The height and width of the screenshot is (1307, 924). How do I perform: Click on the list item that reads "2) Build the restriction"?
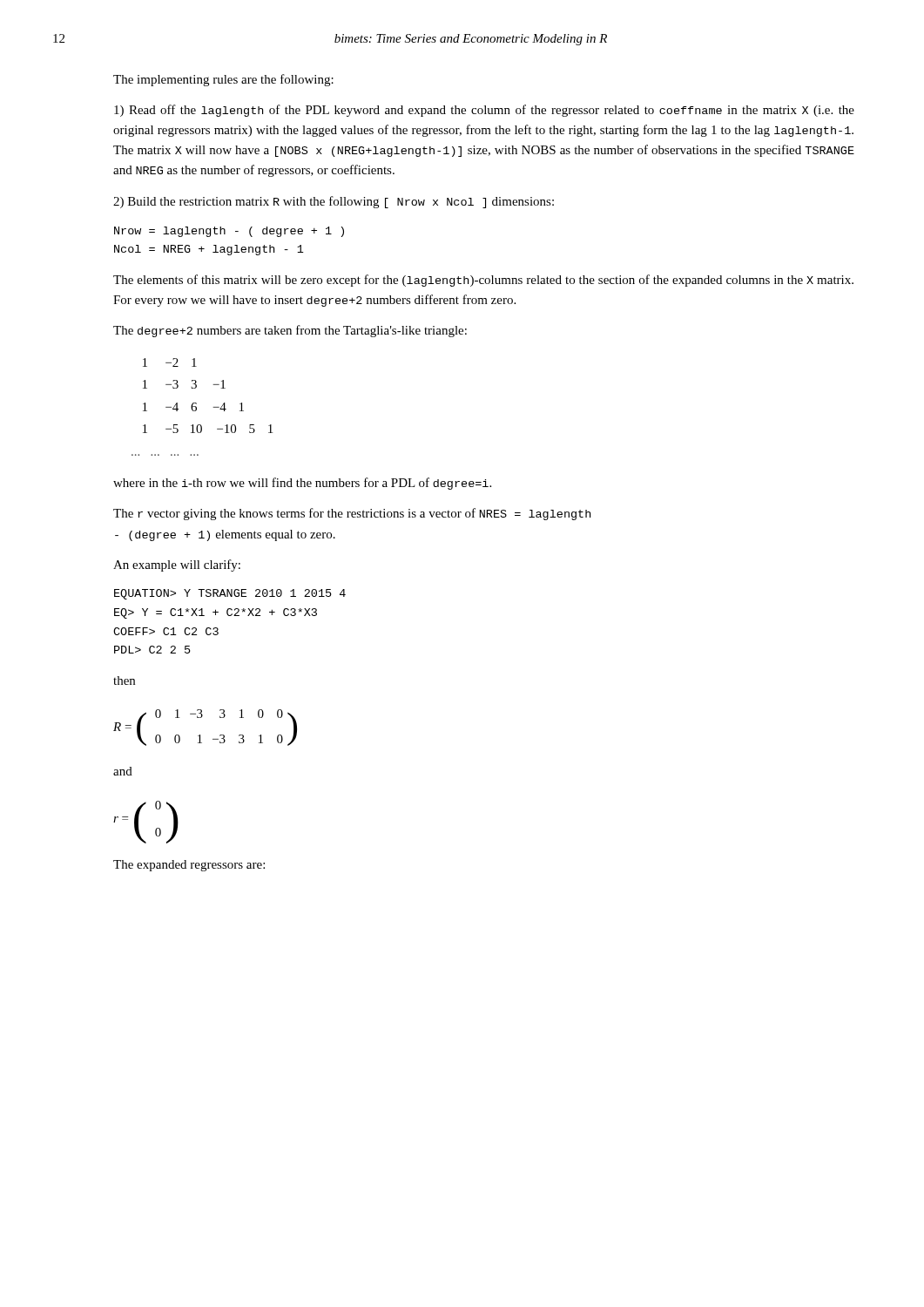click(334, 202)
